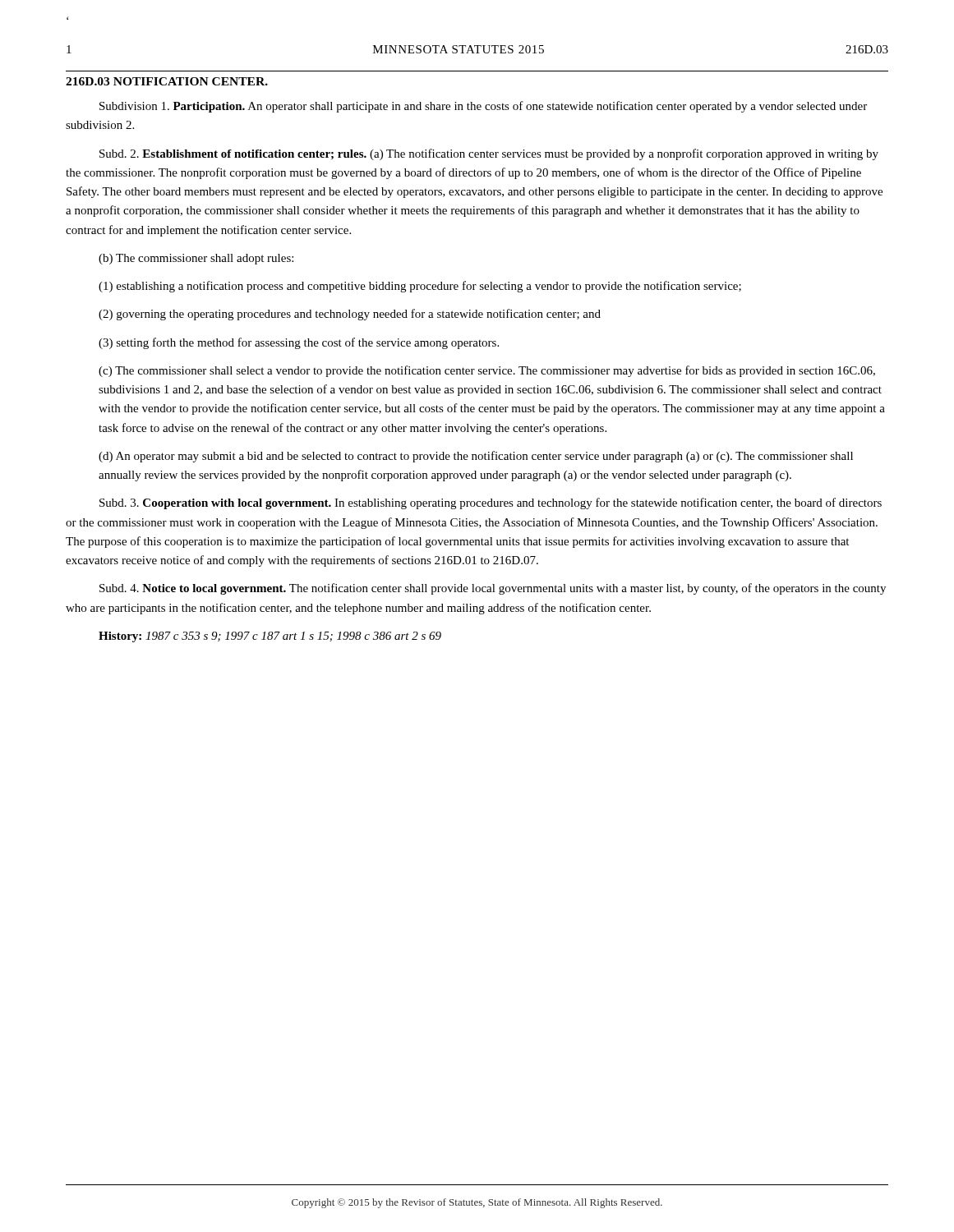Screen dimensions: 1232x954
Task: Click where it says "216D.03 NOTIFICATION CENTER."
Action: point(167,81)
